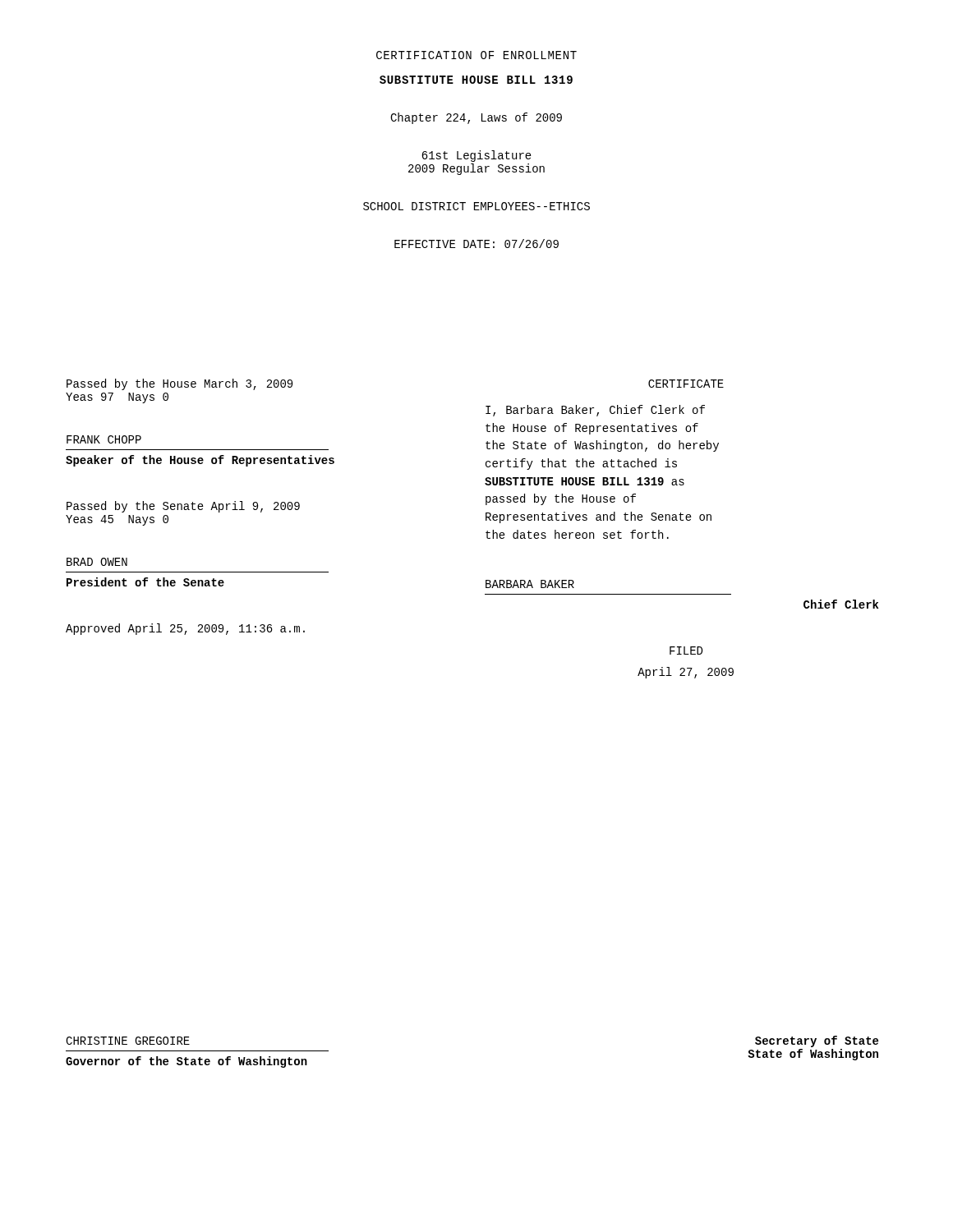
Task: Locate the text "Governor of the State of Washington"
Action: (x=187, y=1062)
